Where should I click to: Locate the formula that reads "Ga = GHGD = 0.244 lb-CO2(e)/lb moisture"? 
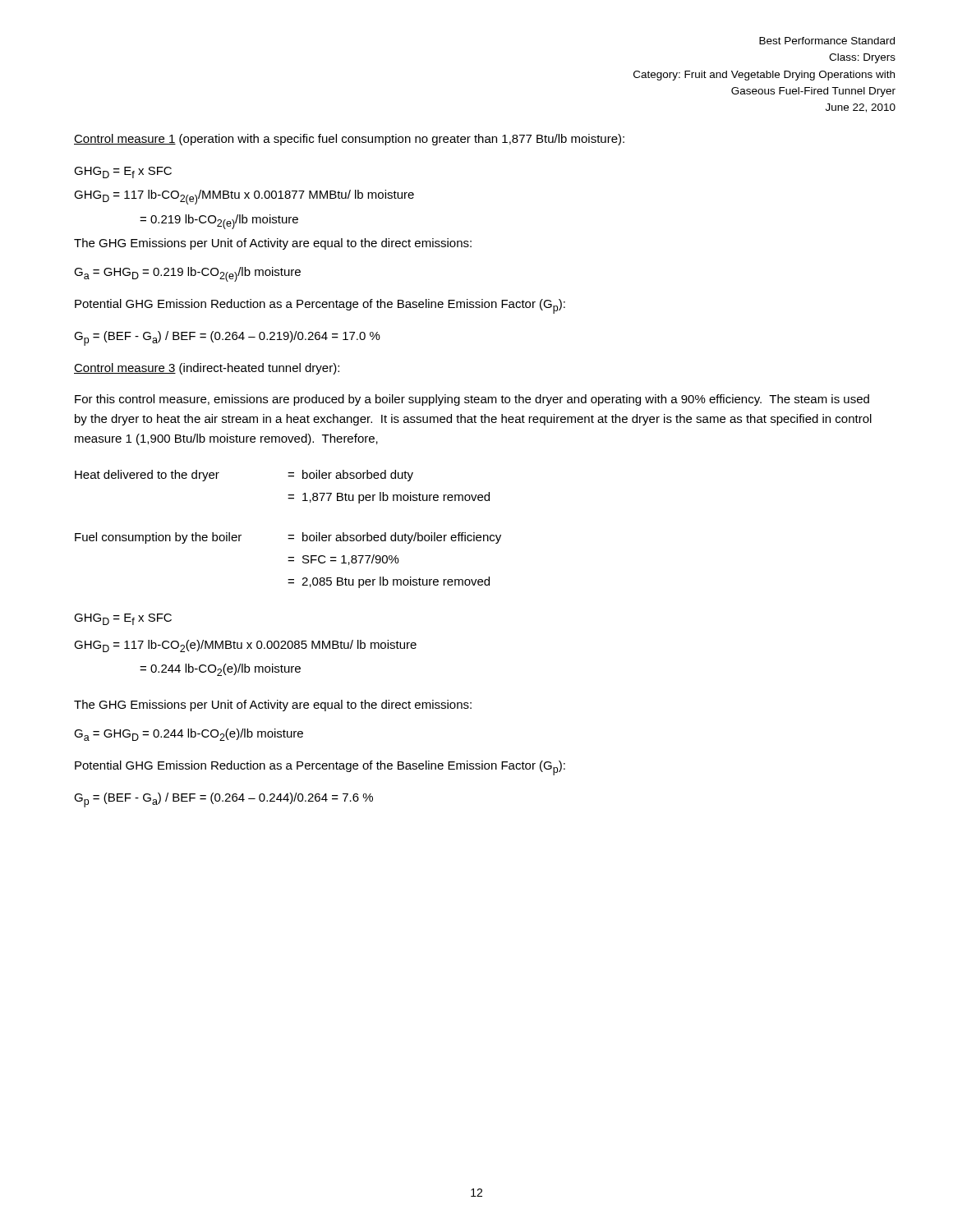point(189,734)
